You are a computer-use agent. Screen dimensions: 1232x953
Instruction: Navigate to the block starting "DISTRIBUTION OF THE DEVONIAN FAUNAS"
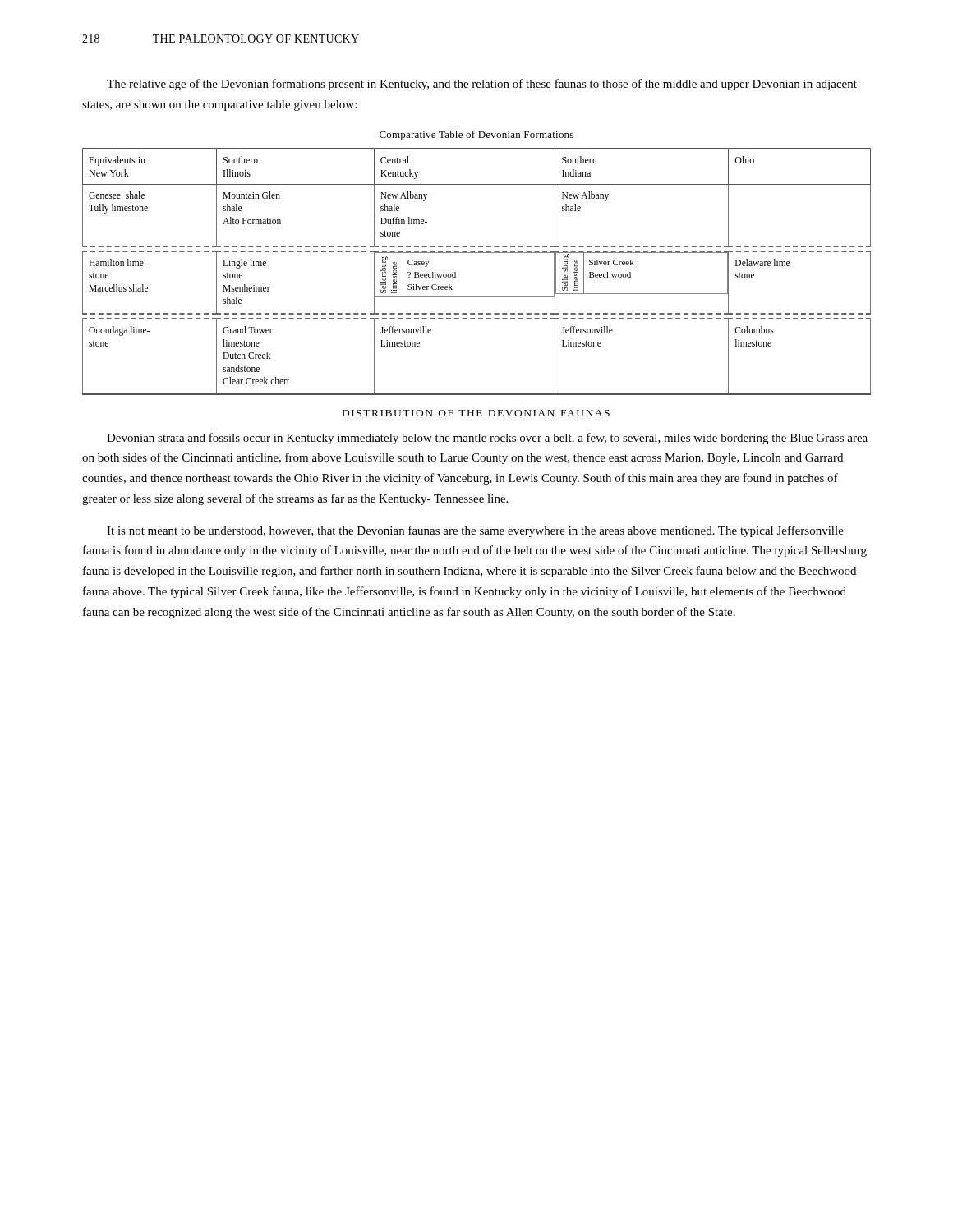coord(476,412)
